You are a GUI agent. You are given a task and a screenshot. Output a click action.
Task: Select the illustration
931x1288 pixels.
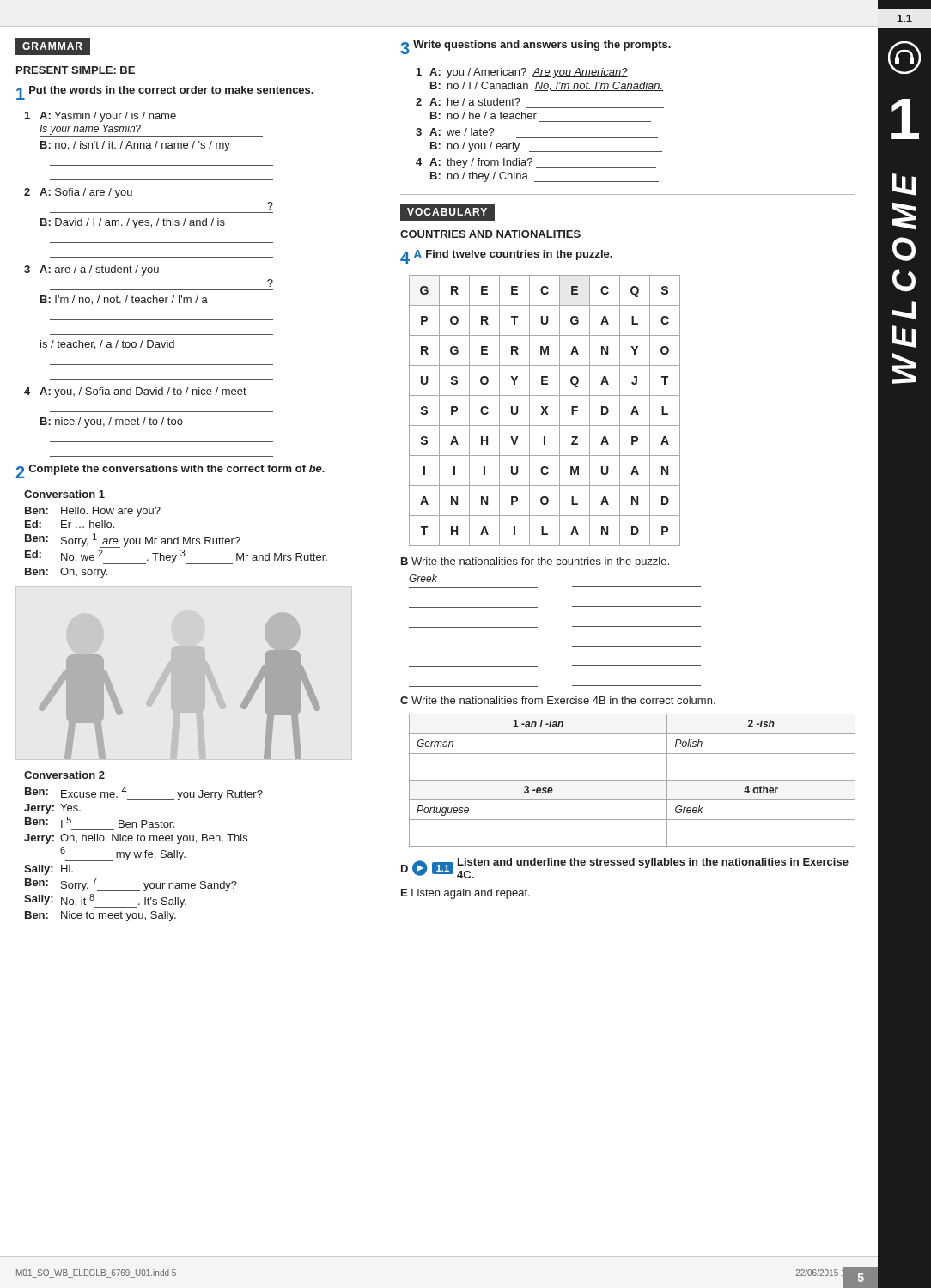point(200,673)
